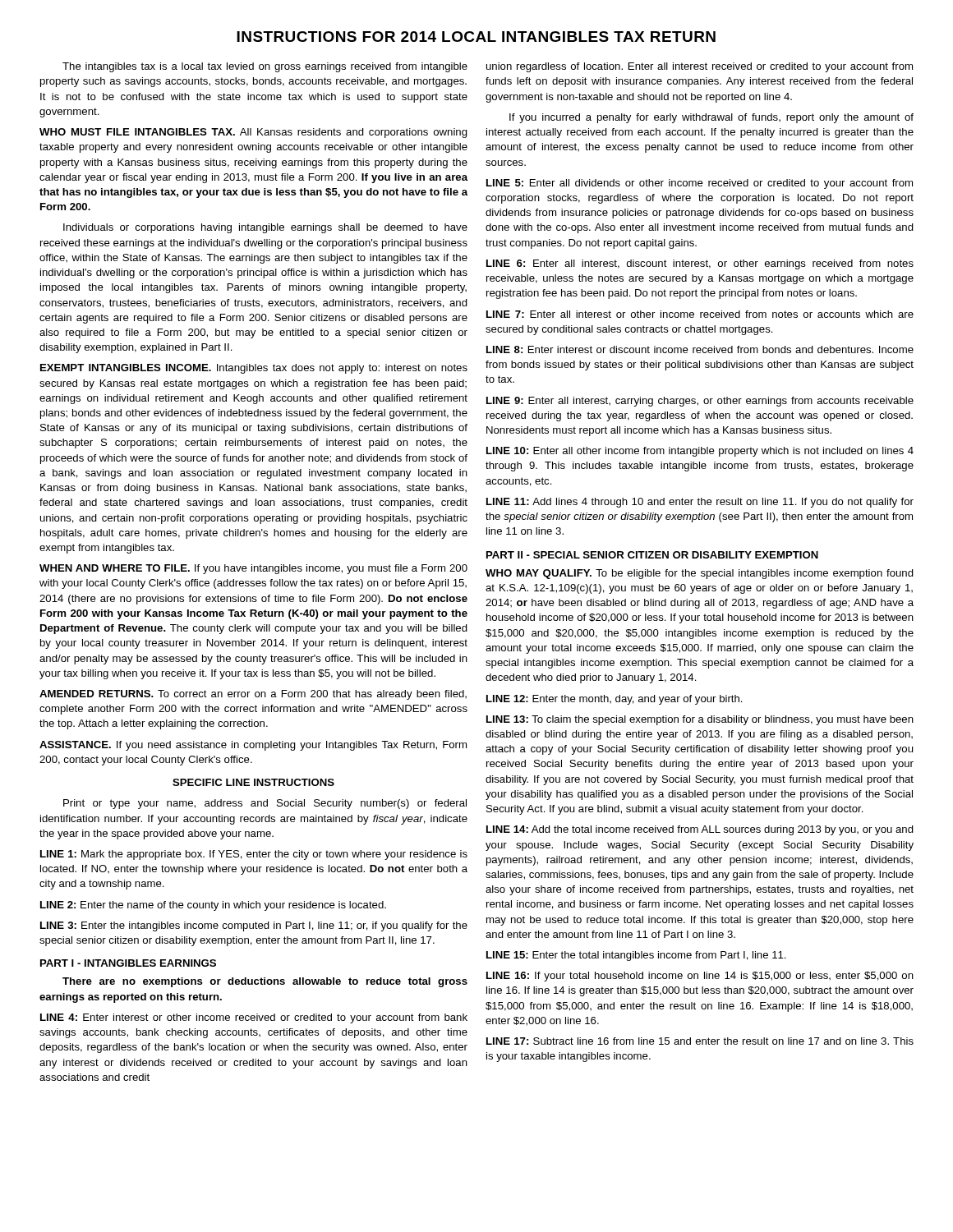Find the block on this page that starts "LINE 17: Subtract line"
This screenshot has width=953, height=1232.
pyautogui.click(x=700, y=1049)
